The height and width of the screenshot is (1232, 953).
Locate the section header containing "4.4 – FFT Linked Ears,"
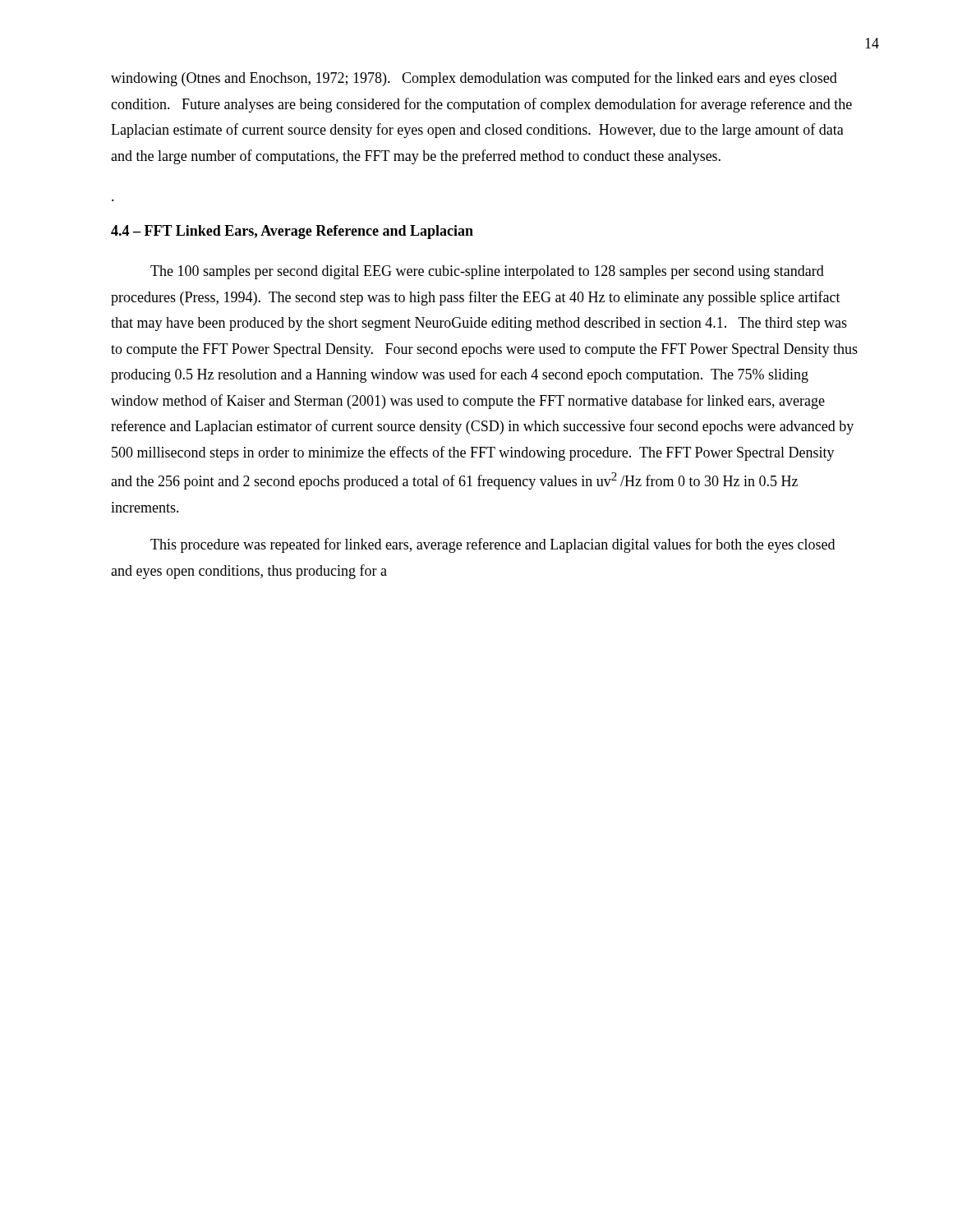(x=292, y=230)
